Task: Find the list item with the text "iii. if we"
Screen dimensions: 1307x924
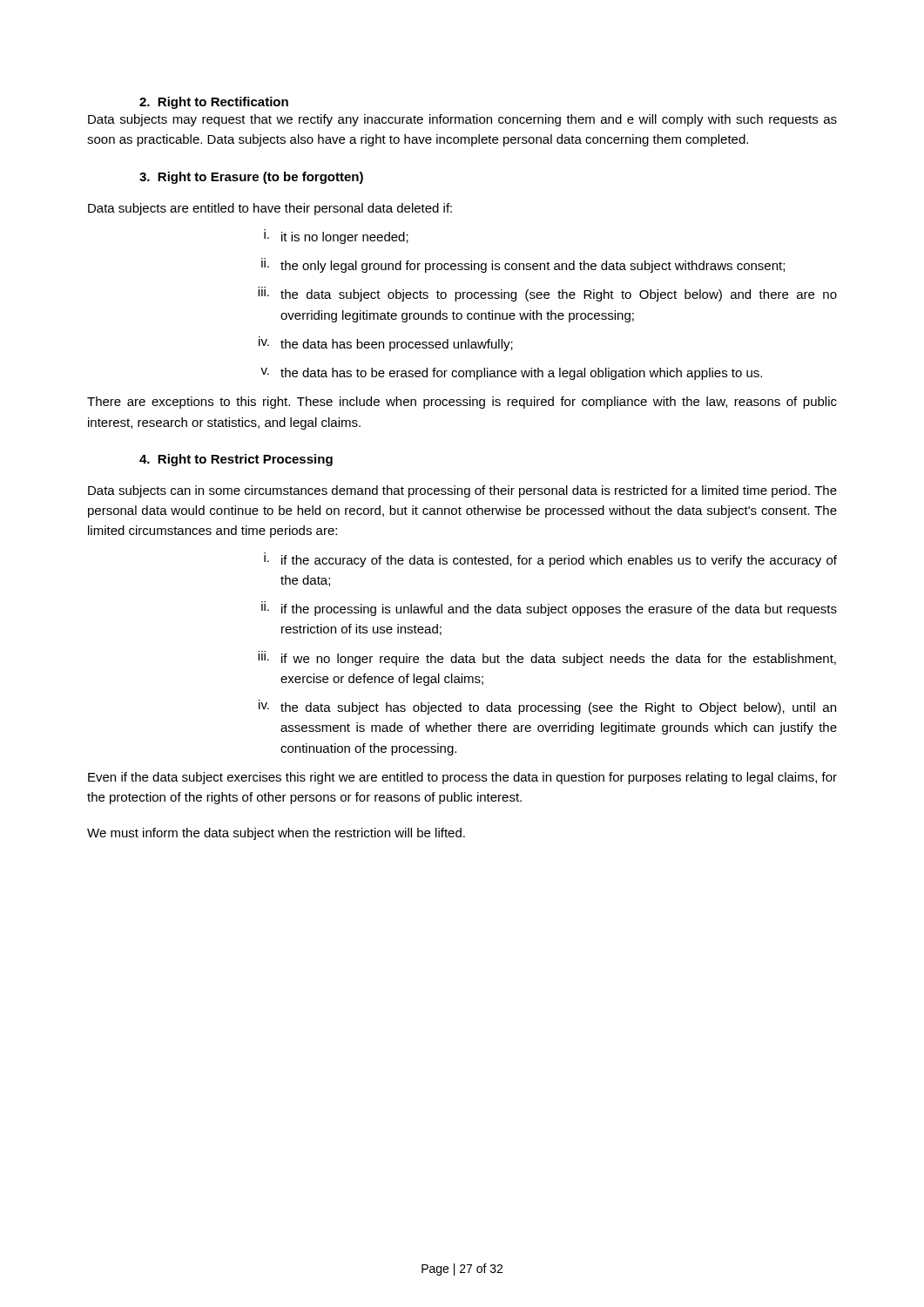Action: pyautogui.click(x=540, y=668)
